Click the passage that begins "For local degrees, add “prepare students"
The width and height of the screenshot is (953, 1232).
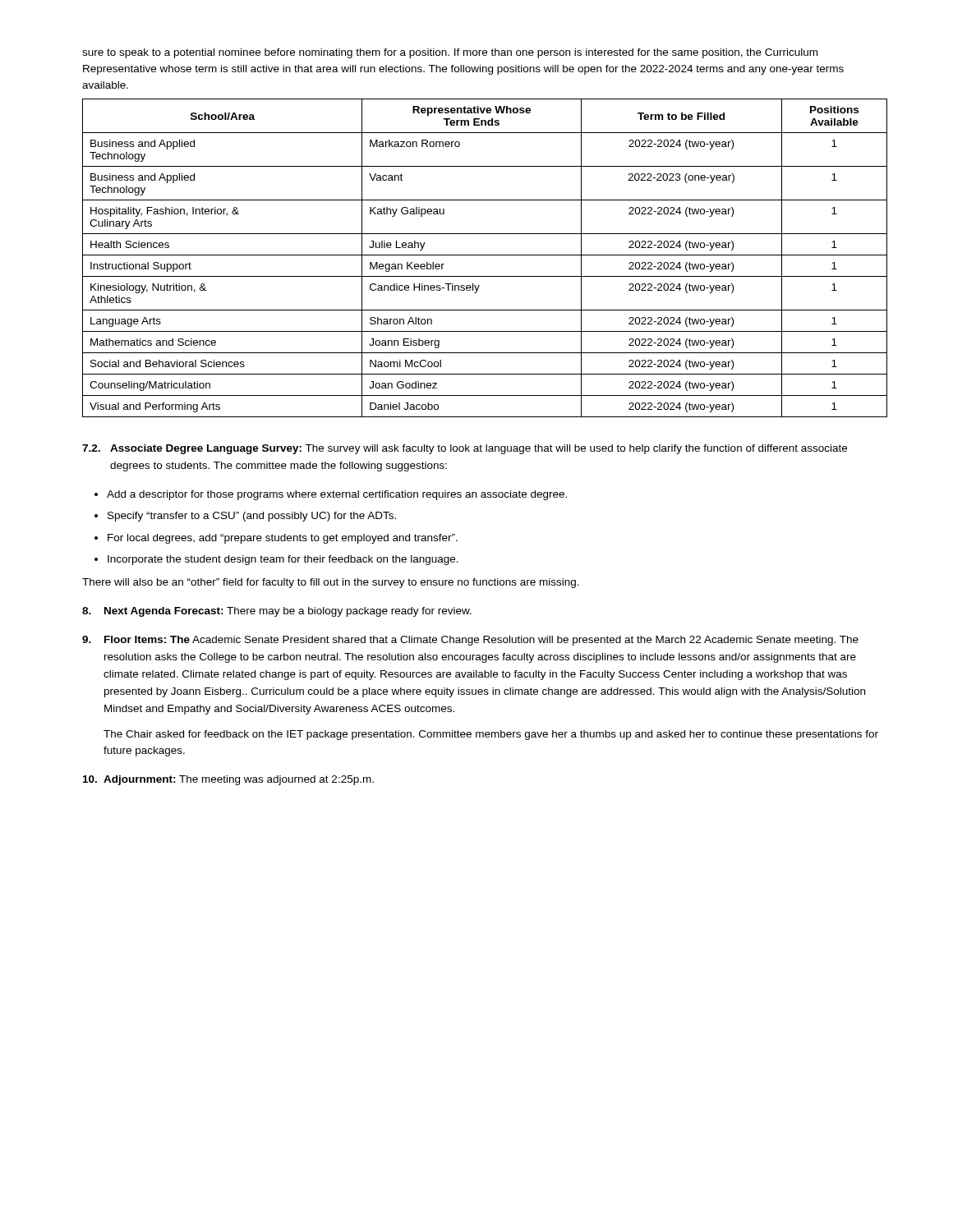tap(283, 539)
